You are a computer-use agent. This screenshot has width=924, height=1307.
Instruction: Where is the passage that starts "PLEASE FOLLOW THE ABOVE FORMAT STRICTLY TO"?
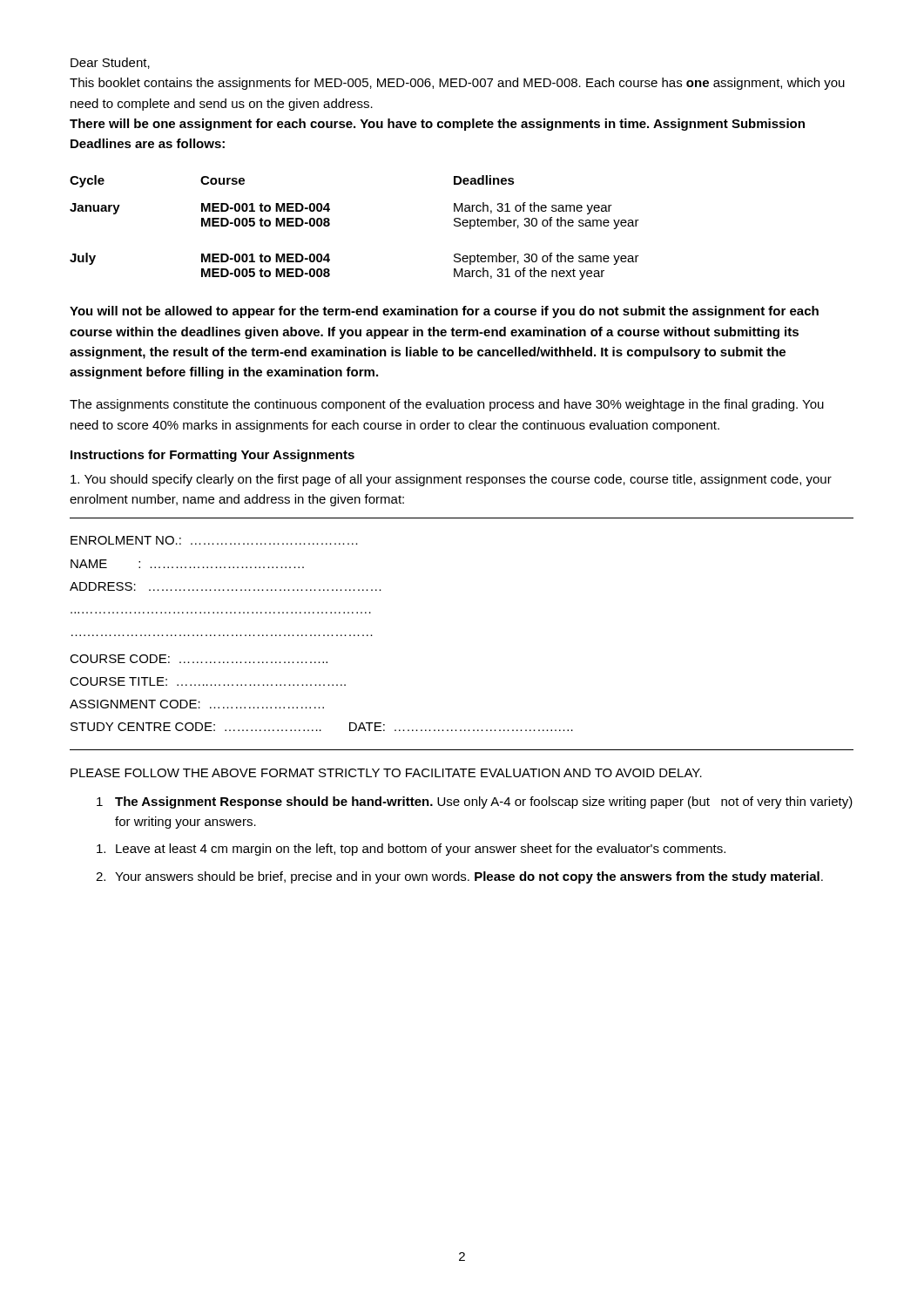click(386, 772)
